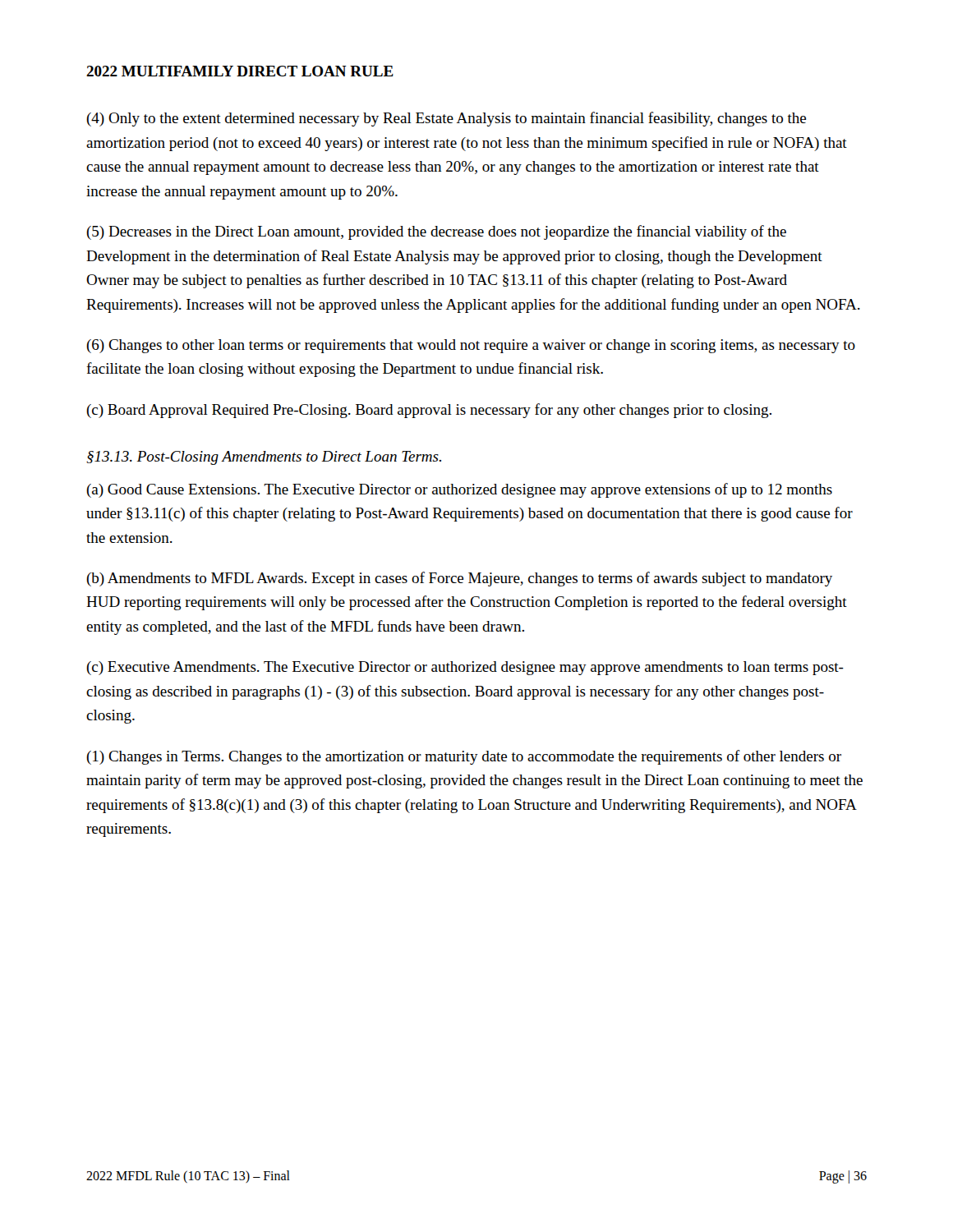Viewport: 953px width, 1232px height.
Task: Click on the text block with the text "(1) Changes in Terms."
Action: (475, 792)
